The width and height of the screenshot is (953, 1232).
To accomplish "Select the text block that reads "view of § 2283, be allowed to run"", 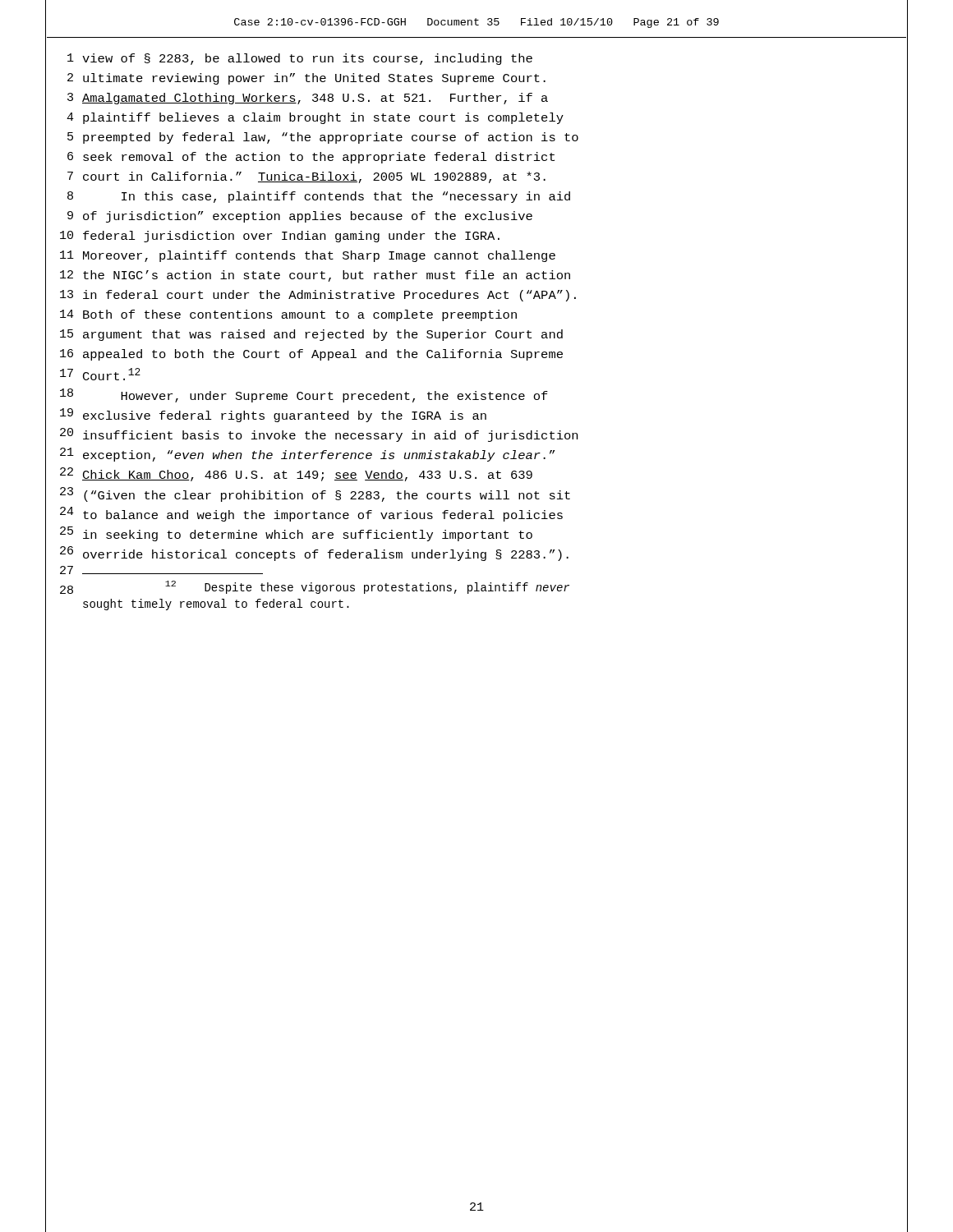I will point(476,118).
